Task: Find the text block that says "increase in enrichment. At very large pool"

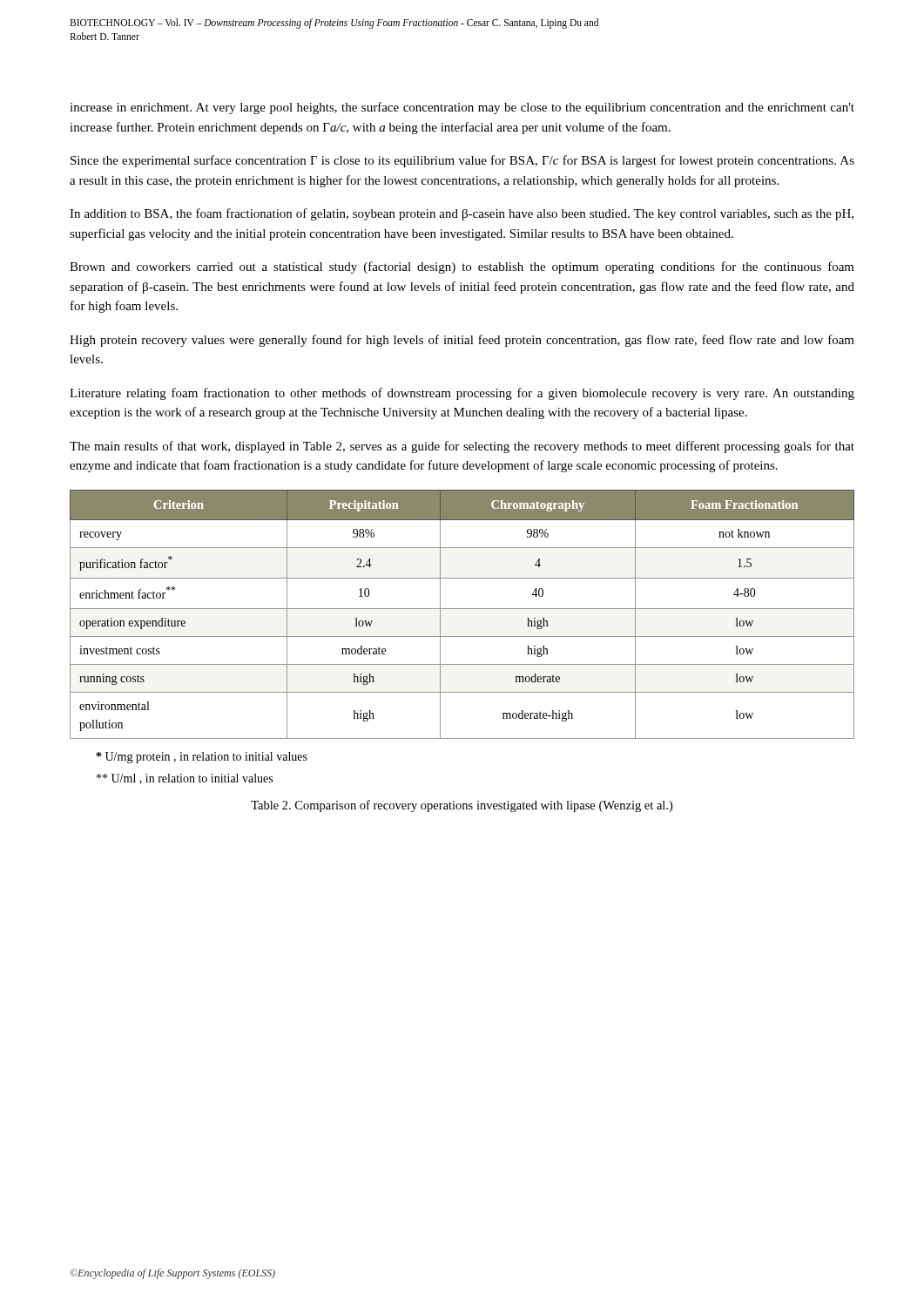Action: tap(462, 117)
